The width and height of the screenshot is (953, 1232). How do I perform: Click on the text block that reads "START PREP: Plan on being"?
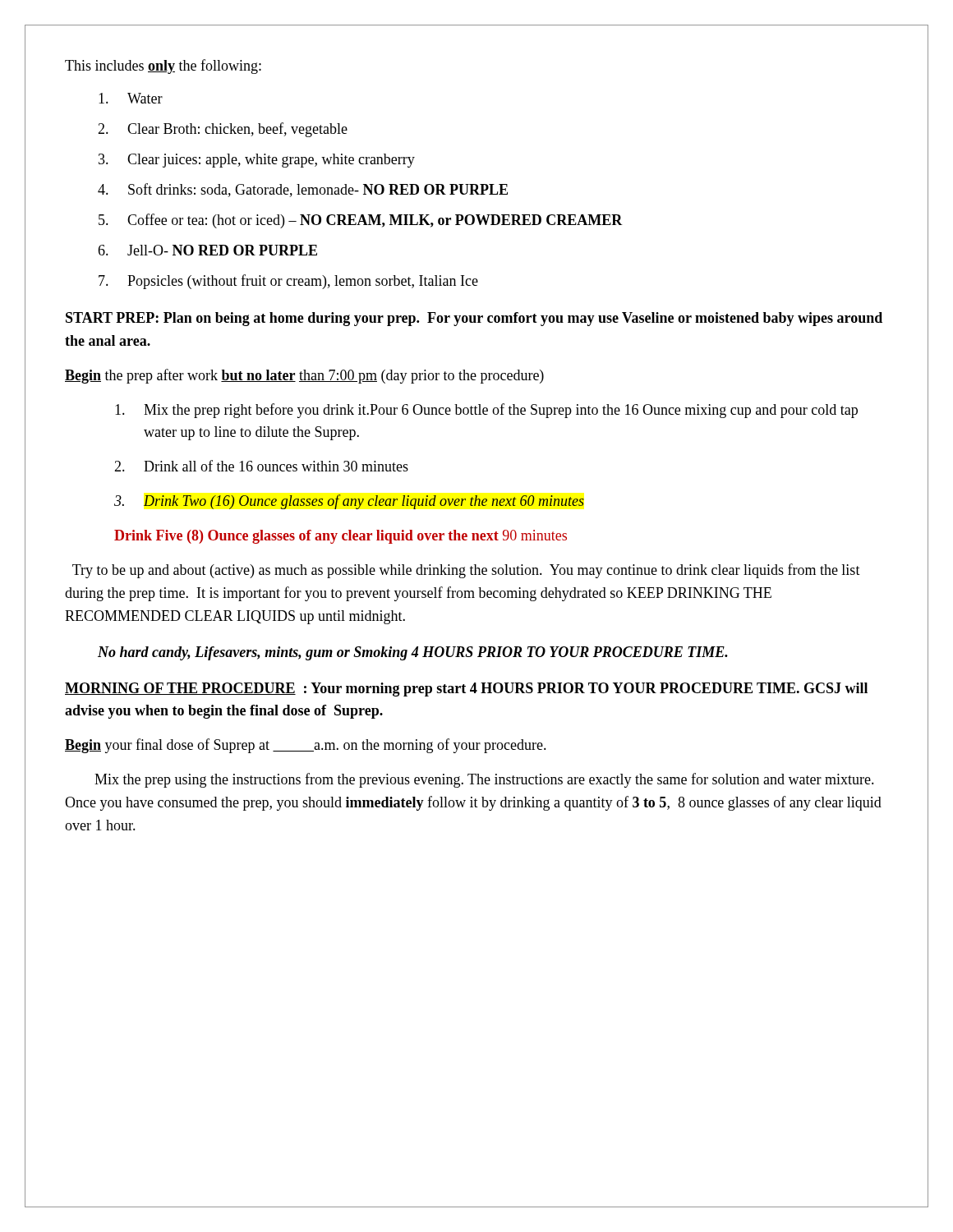click(474, 329)
